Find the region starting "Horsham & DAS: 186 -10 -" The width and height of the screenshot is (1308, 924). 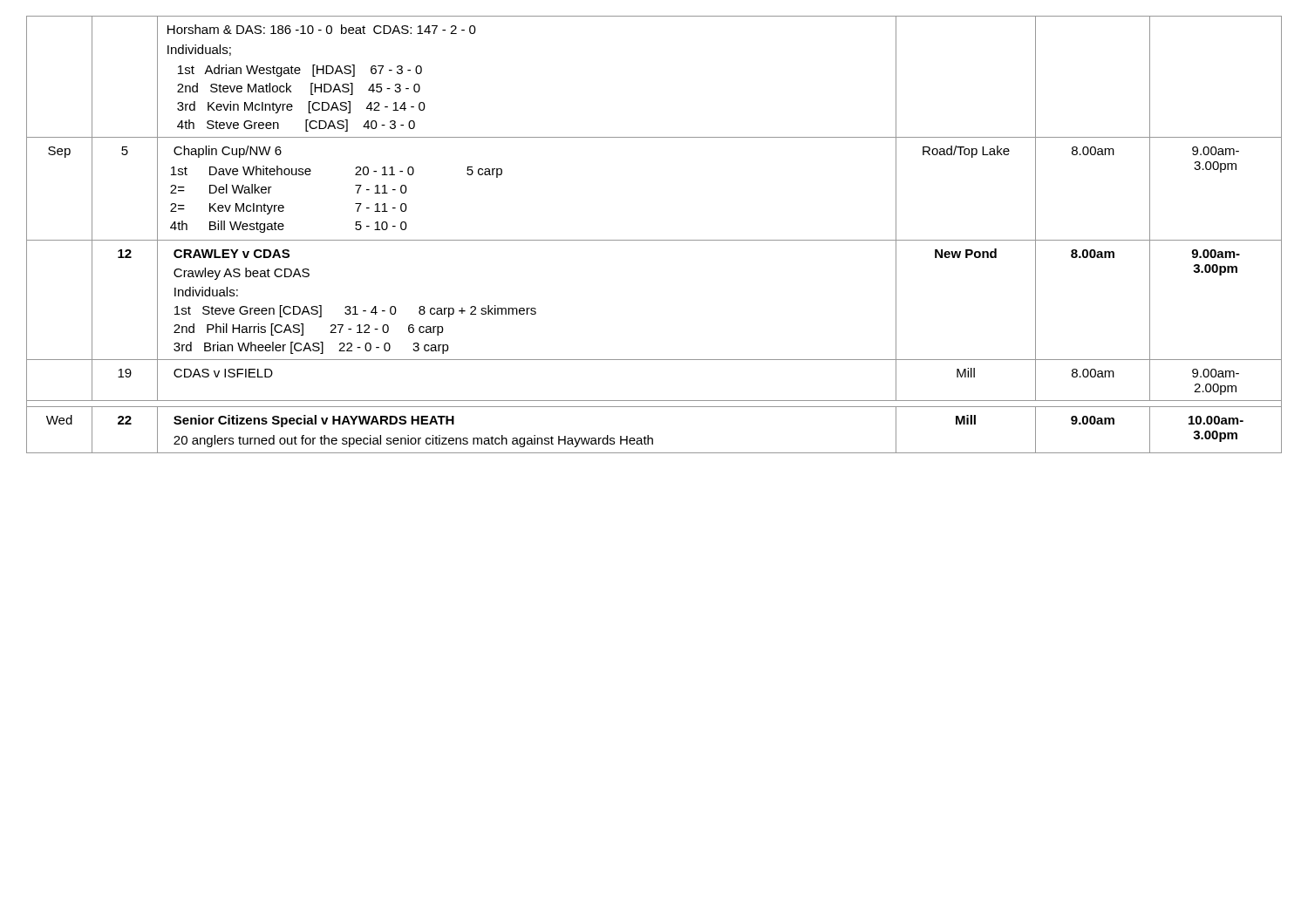(x=321, y=29)
